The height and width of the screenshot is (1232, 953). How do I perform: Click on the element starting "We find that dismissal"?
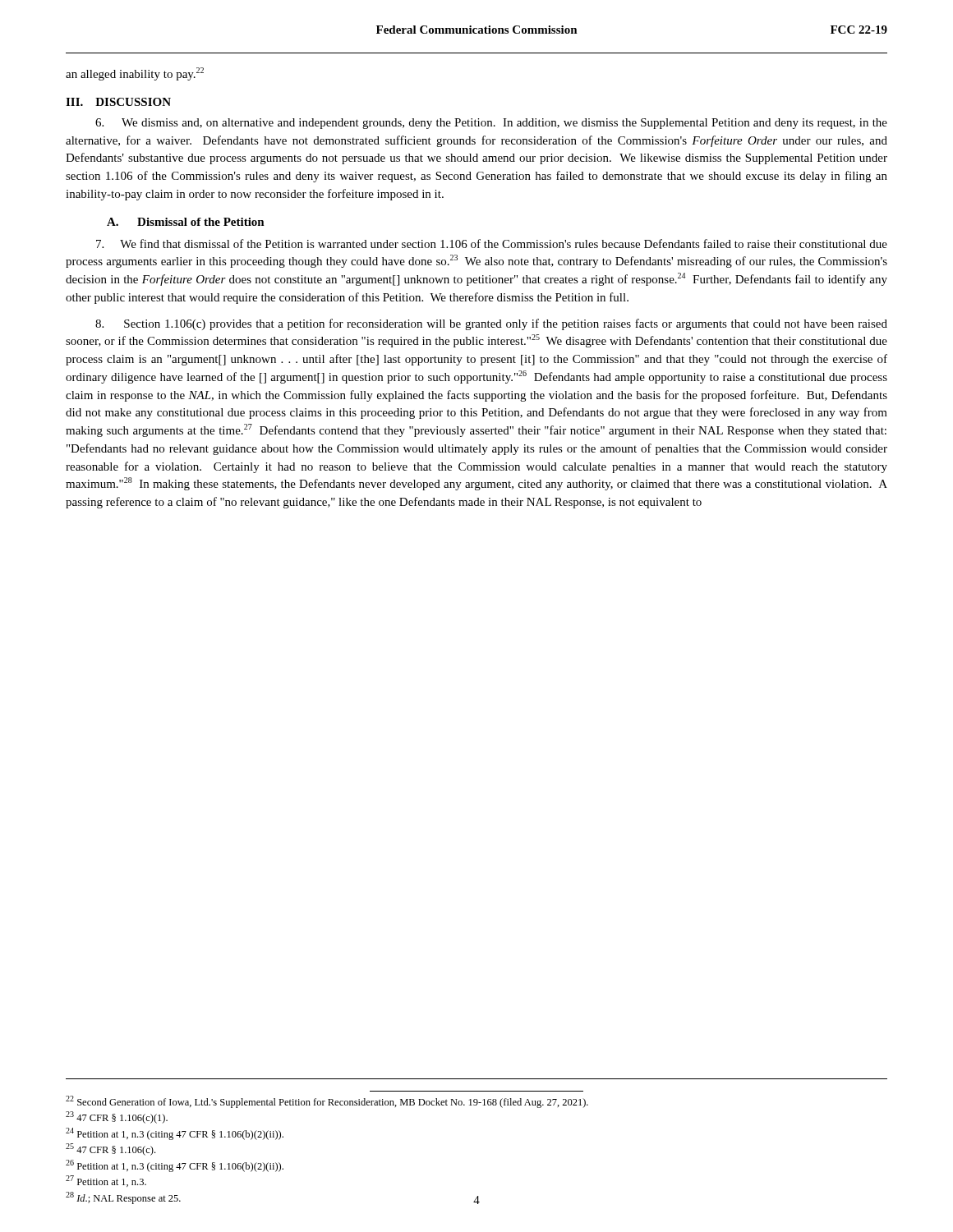click(x=476, y=270)
